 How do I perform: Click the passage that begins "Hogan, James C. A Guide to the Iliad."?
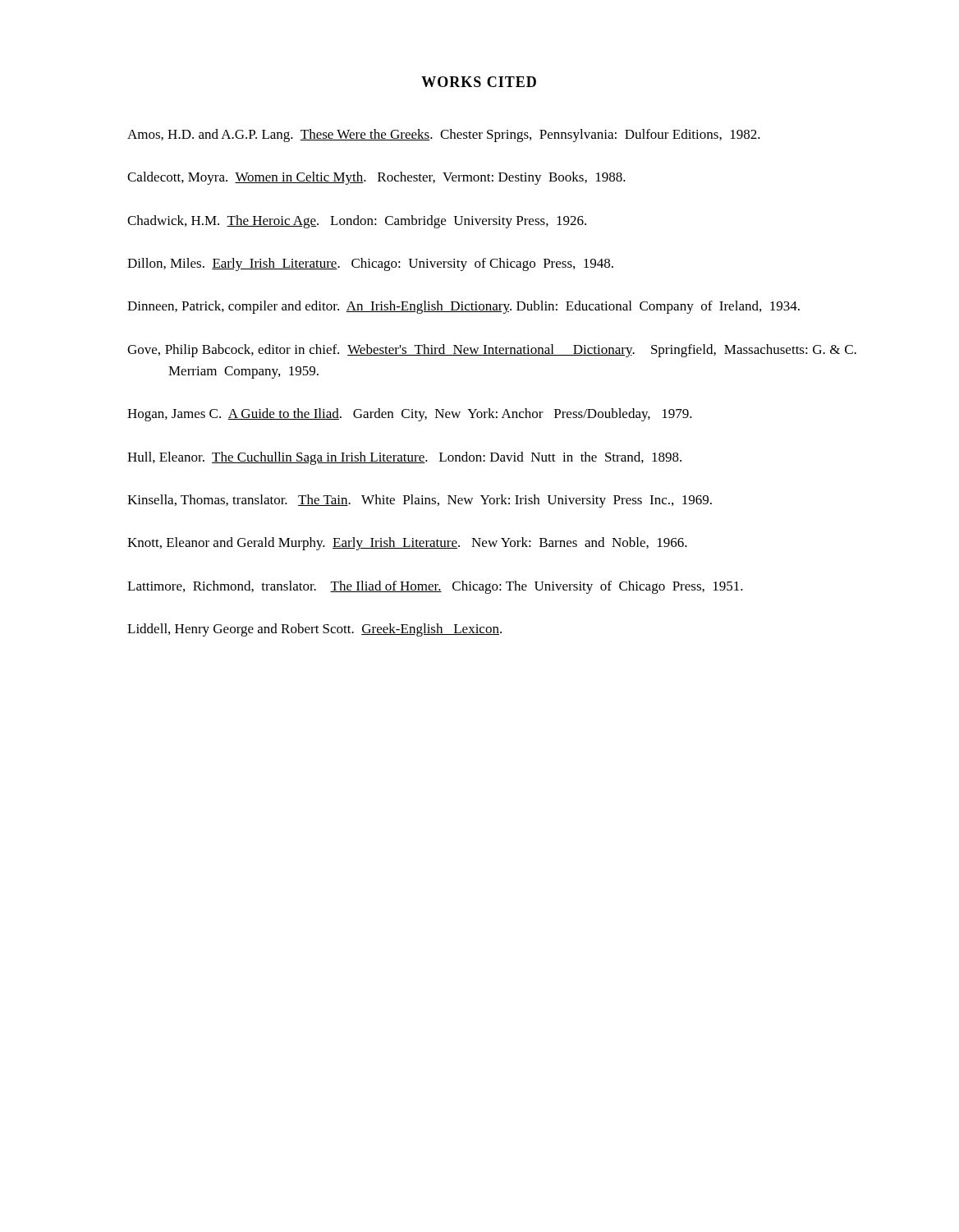pyautogui.click(x=410, y=414)
